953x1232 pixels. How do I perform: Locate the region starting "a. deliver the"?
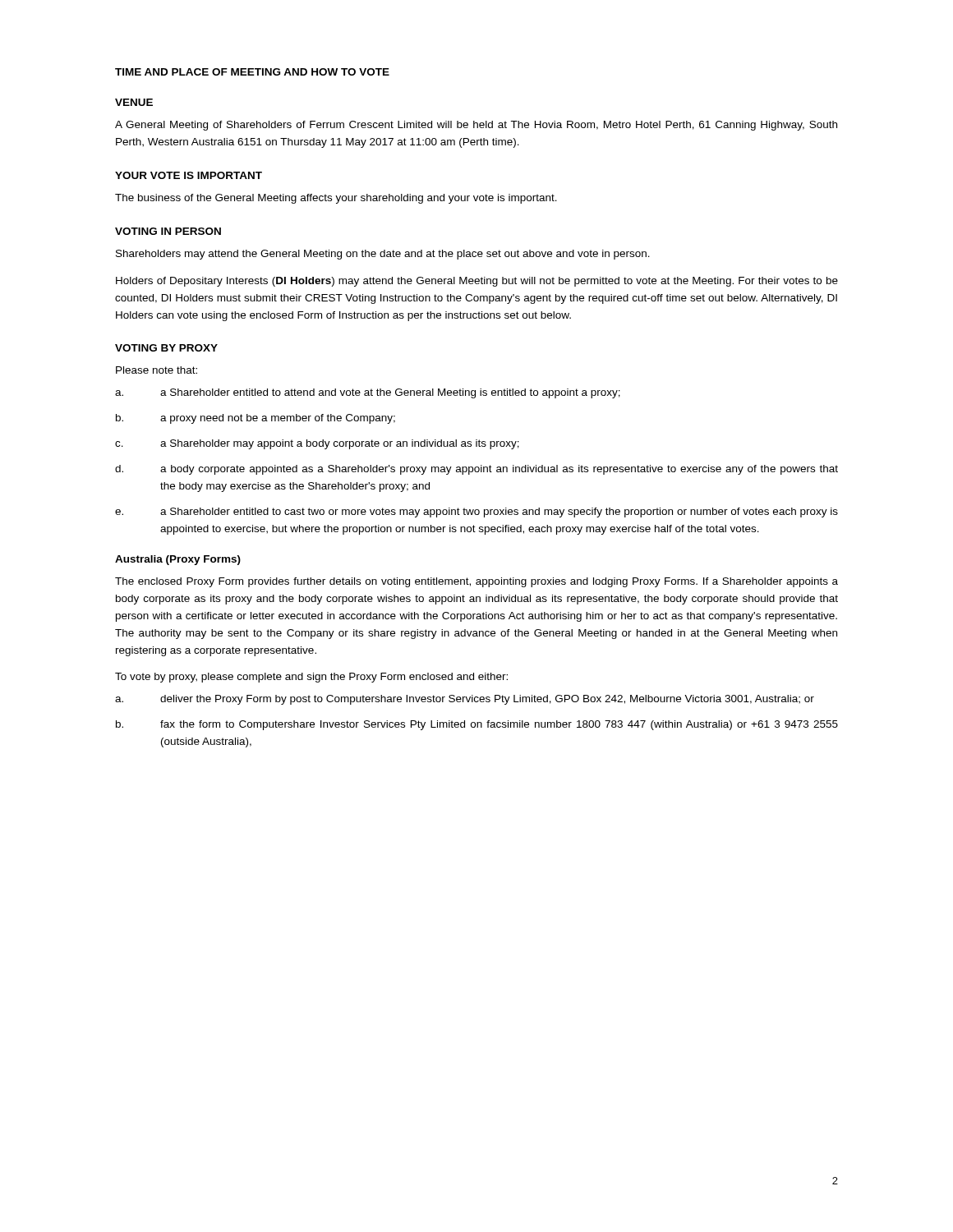coord(476,700)
